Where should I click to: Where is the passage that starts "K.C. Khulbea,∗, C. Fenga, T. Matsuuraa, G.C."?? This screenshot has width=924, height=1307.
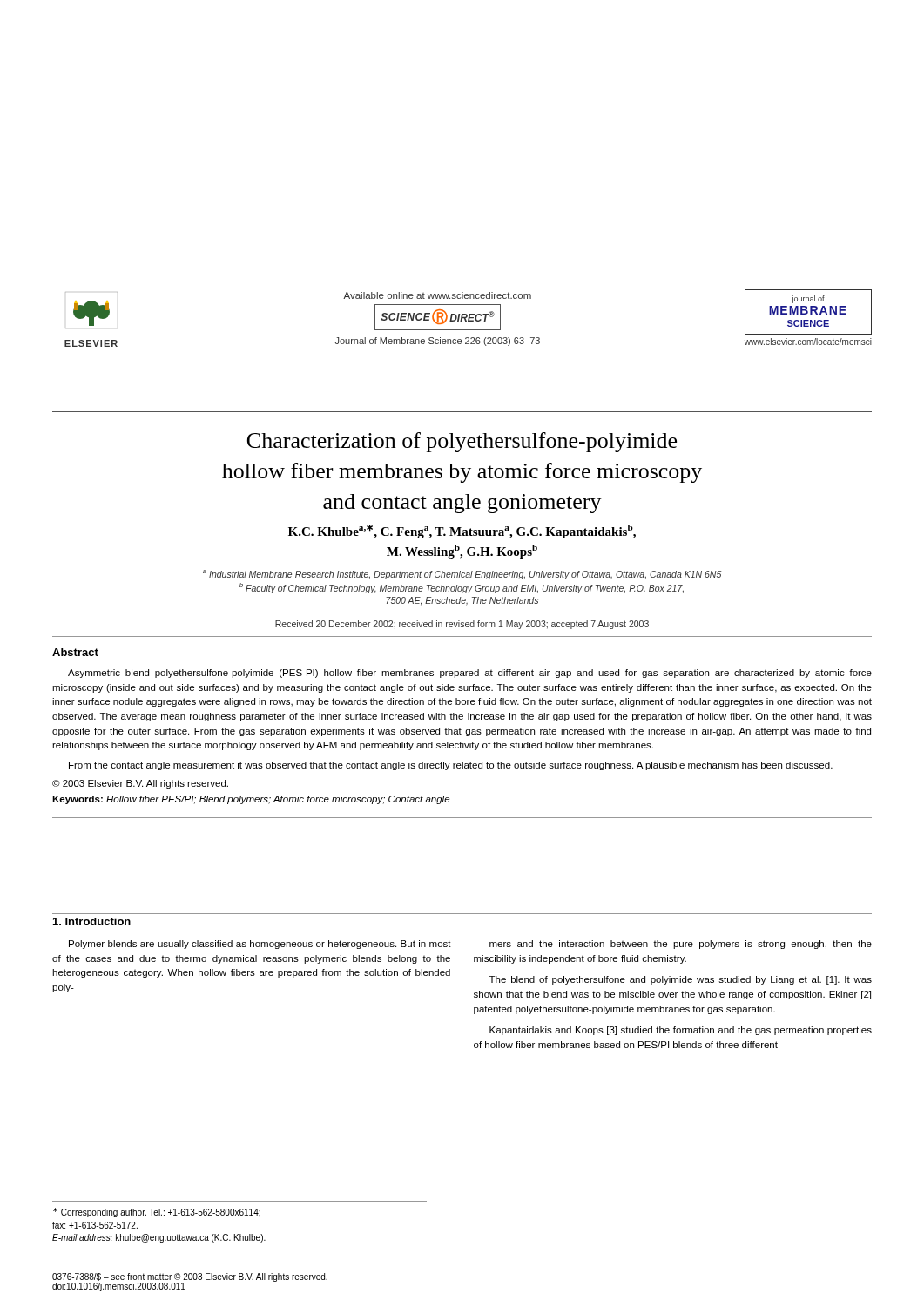(462, 541)
